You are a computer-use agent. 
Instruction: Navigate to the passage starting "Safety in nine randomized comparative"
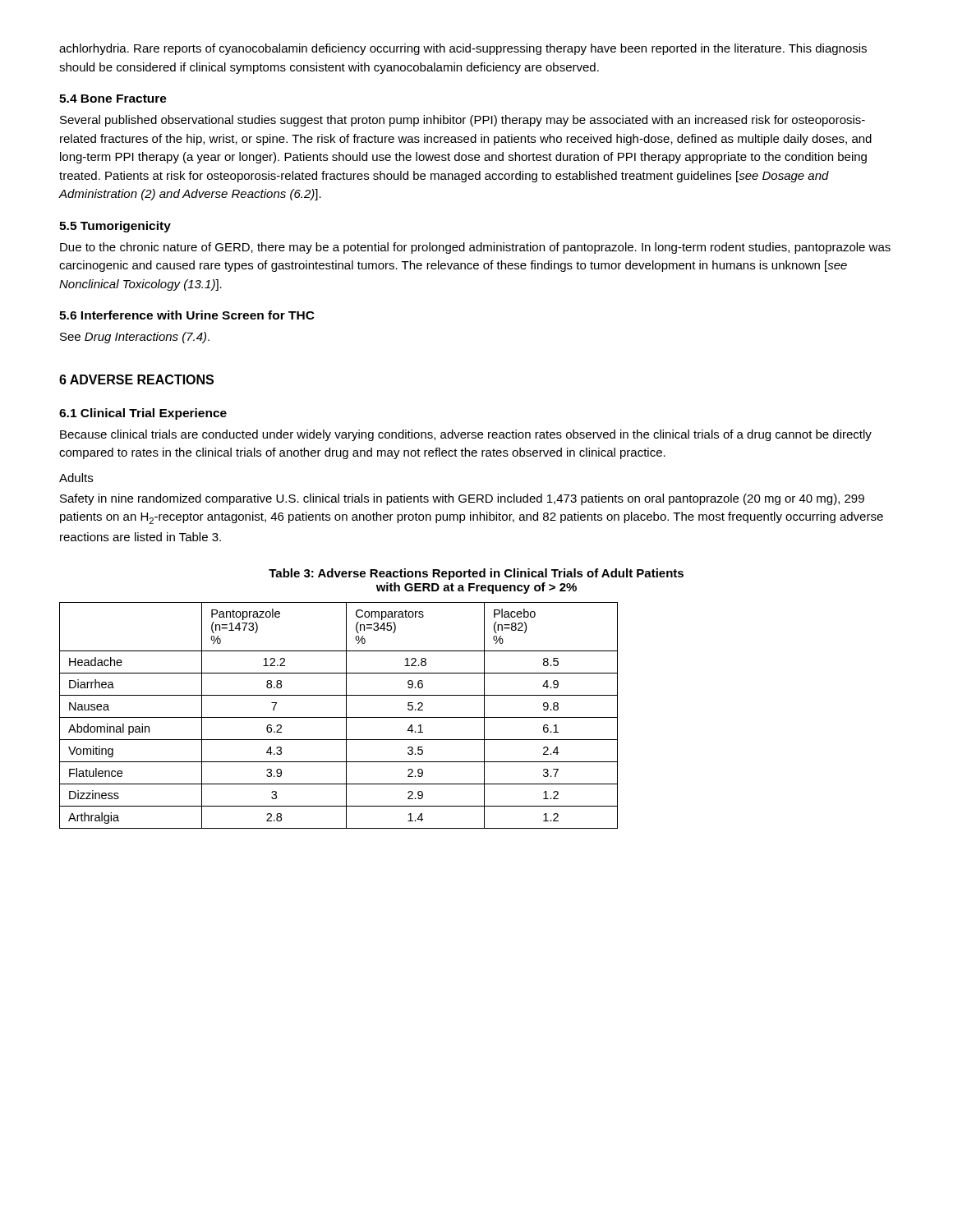click(471, 517)
